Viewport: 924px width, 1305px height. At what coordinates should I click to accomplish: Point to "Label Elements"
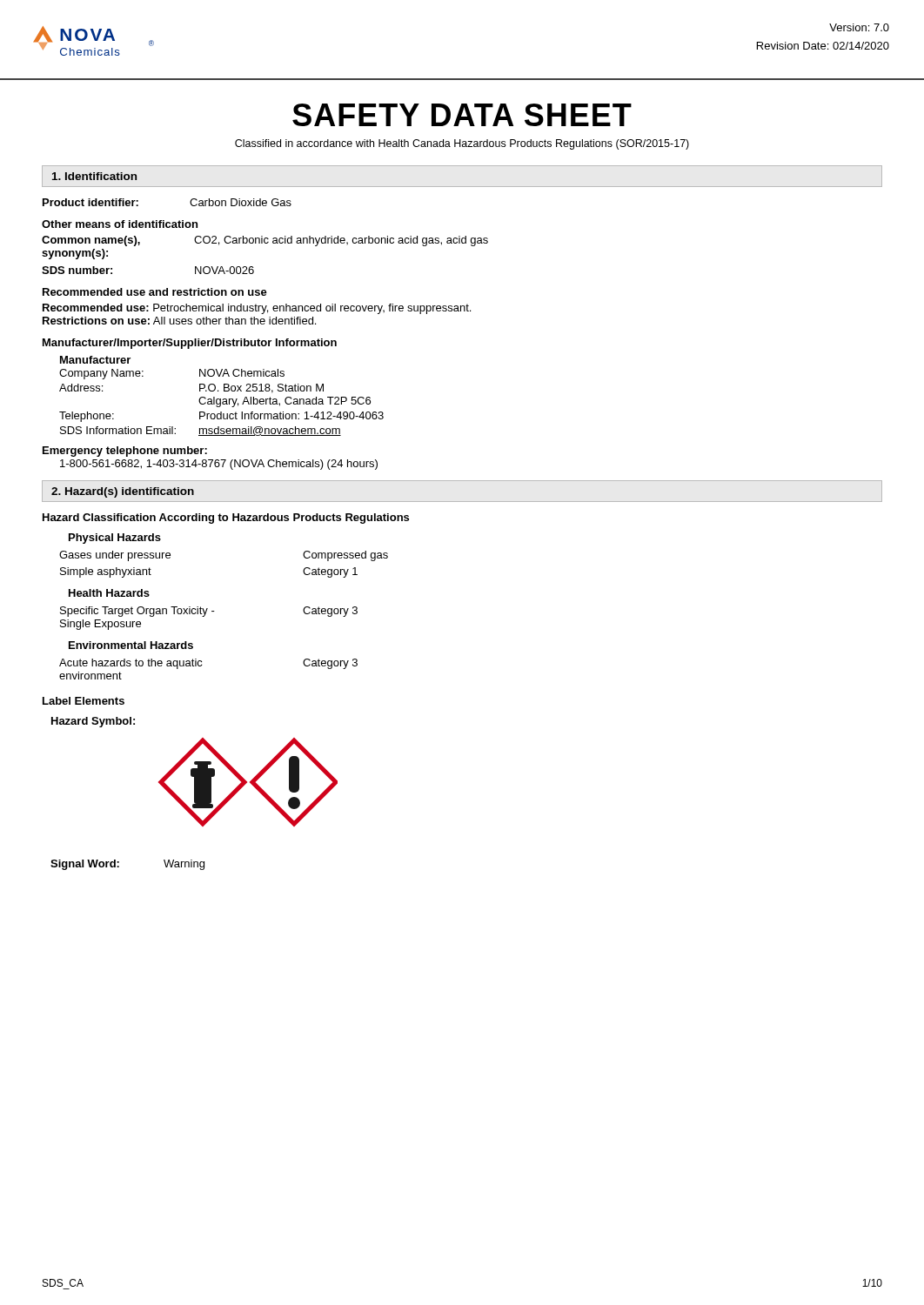83,701
